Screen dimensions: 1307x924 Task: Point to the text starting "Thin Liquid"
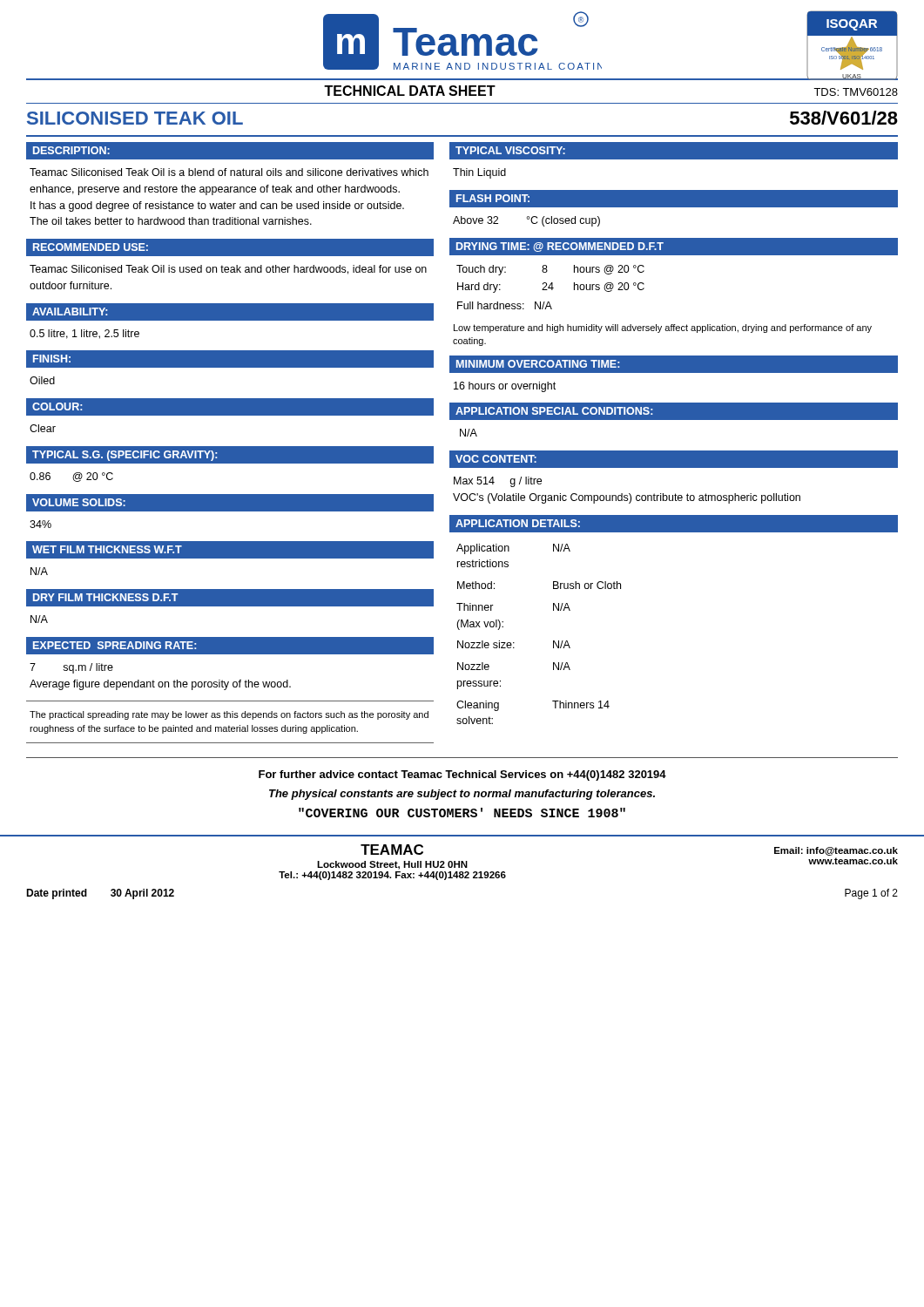(x=479, y=173)
